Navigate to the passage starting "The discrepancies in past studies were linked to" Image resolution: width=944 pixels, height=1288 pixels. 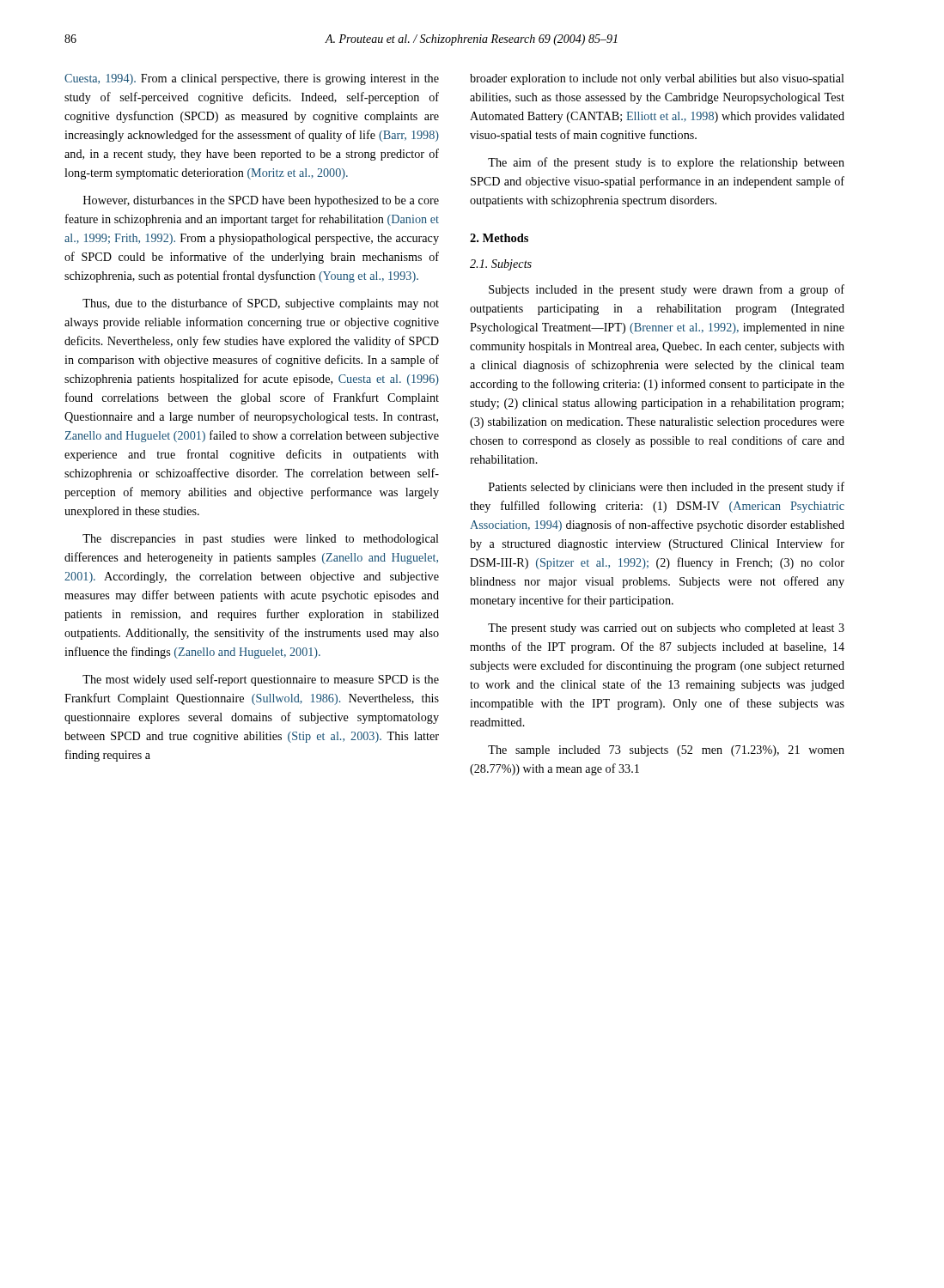252,595
